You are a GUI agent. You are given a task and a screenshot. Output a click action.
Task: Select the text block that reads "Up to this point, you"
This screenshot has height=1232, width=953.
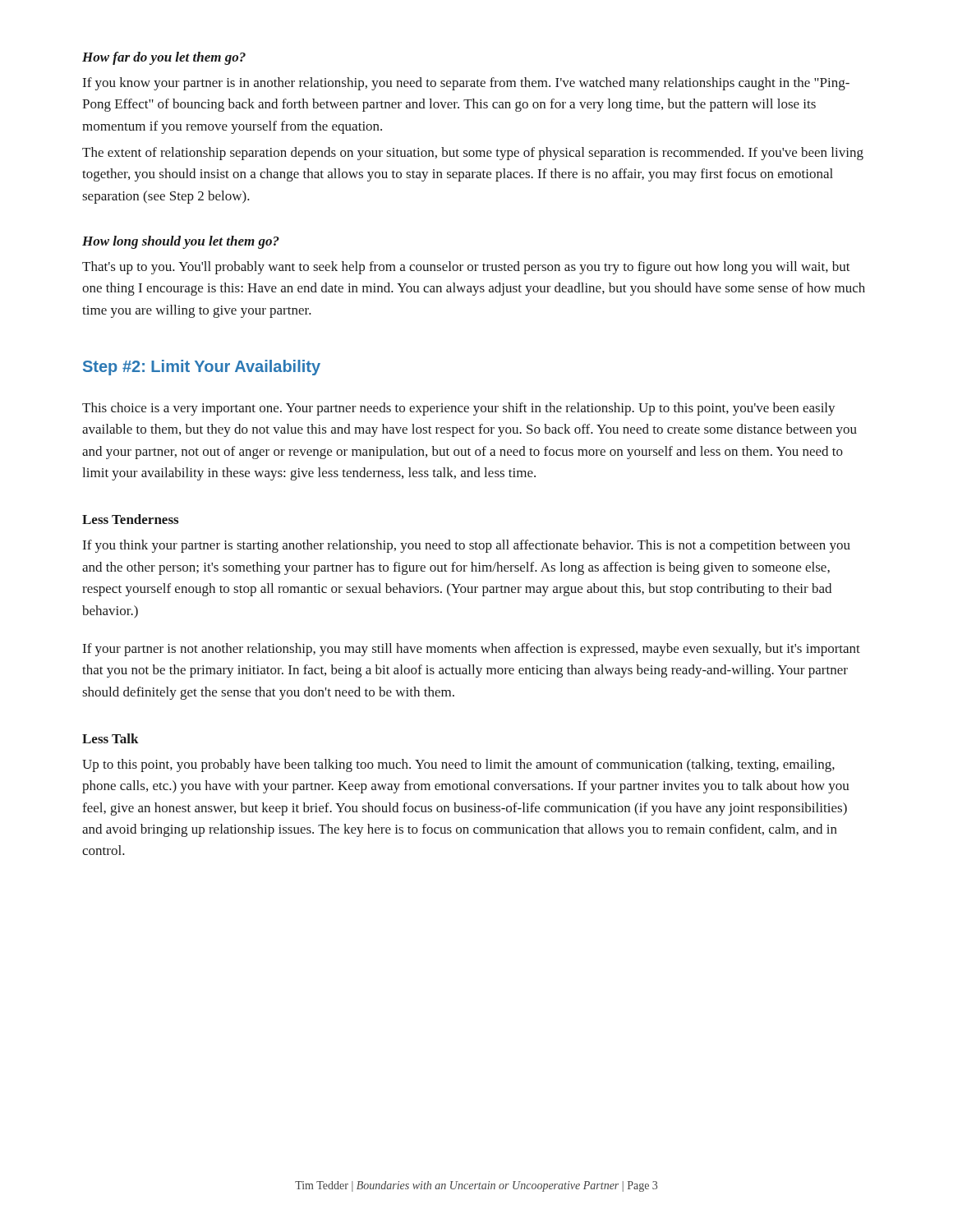(x=476, y=808)
